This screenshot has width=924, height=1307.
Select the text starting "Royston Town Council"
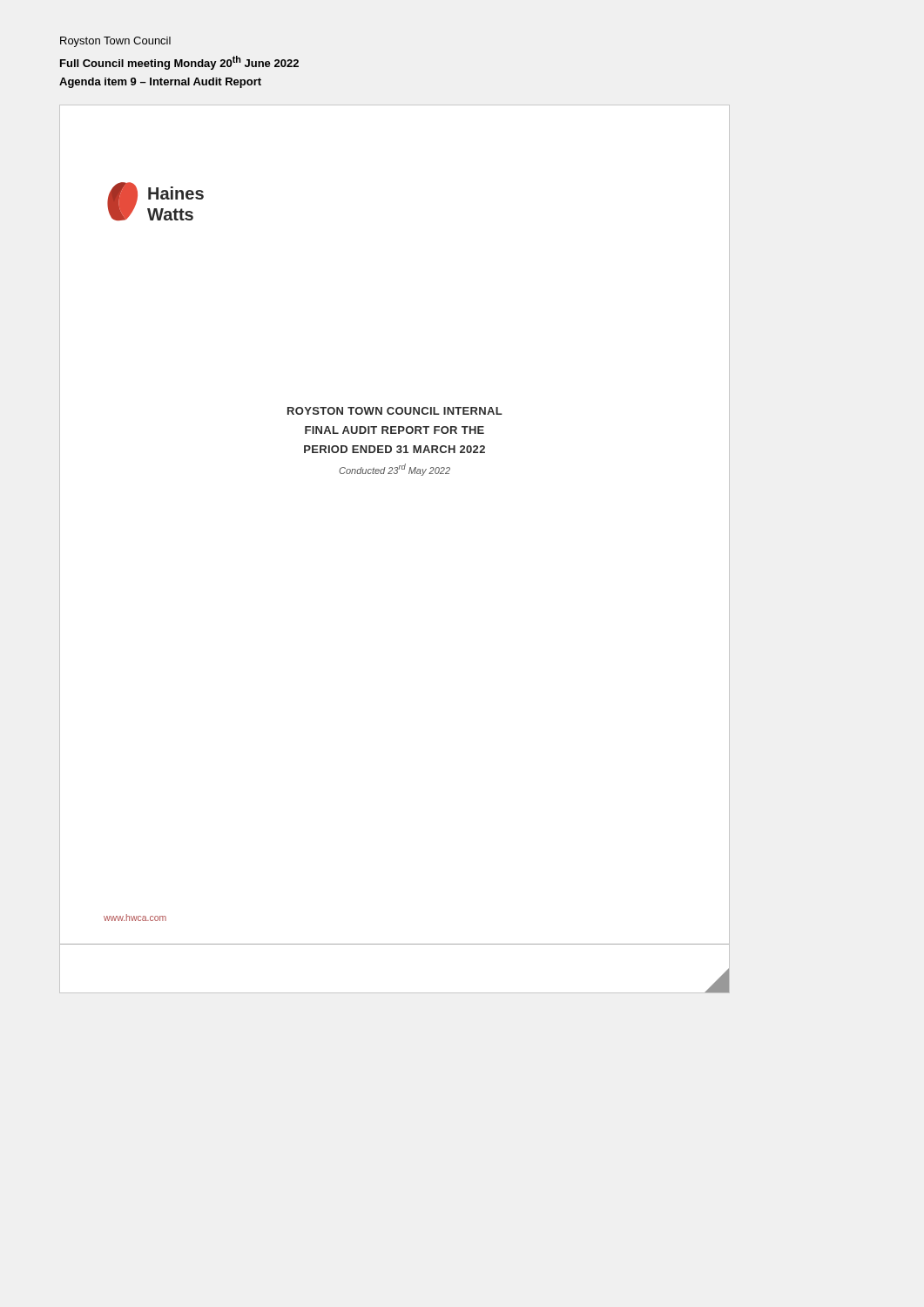click(x=115, y=41)
